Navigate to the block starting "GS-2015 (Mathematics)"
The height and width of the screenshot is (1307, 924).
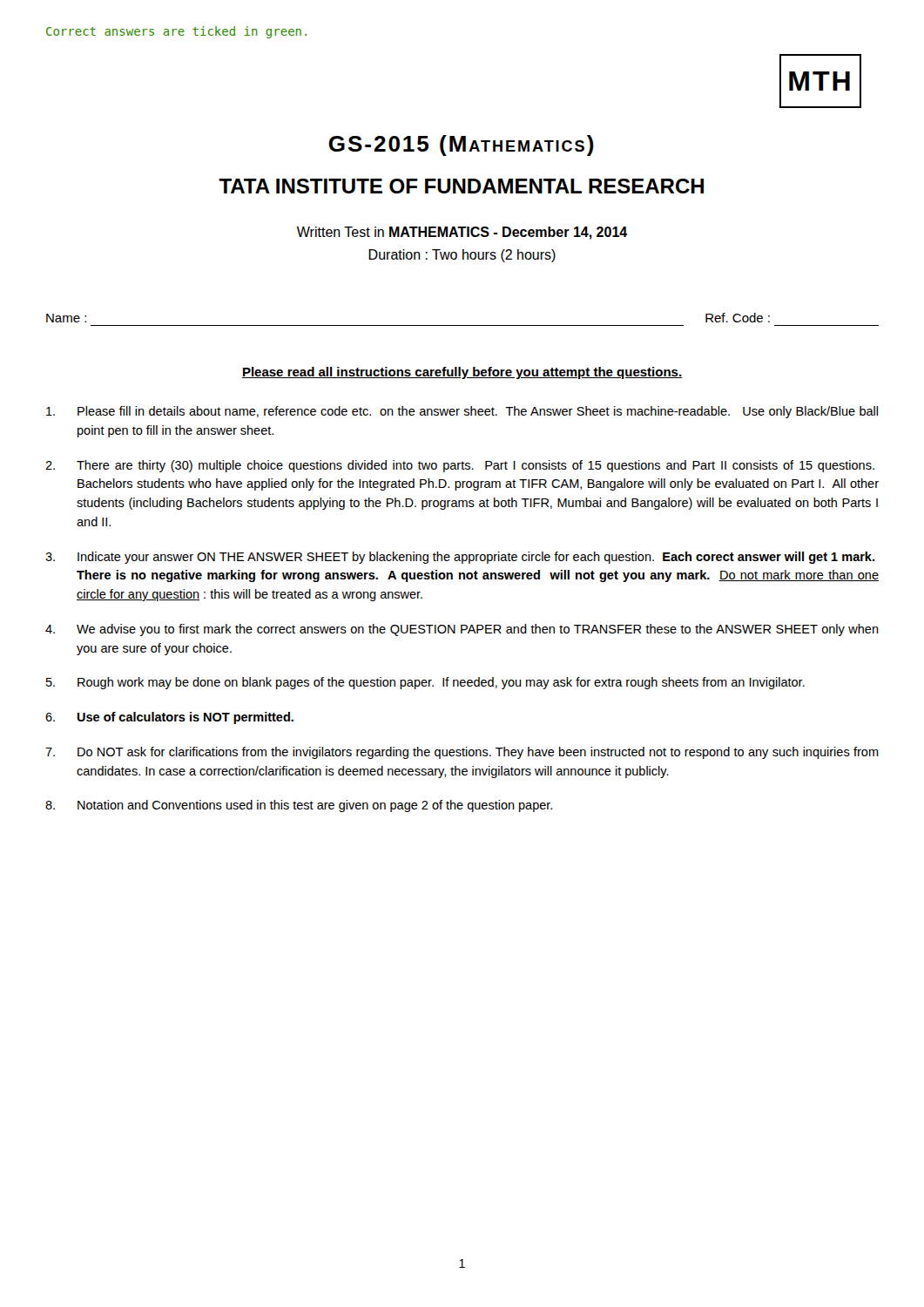click(x=462, y=144)
